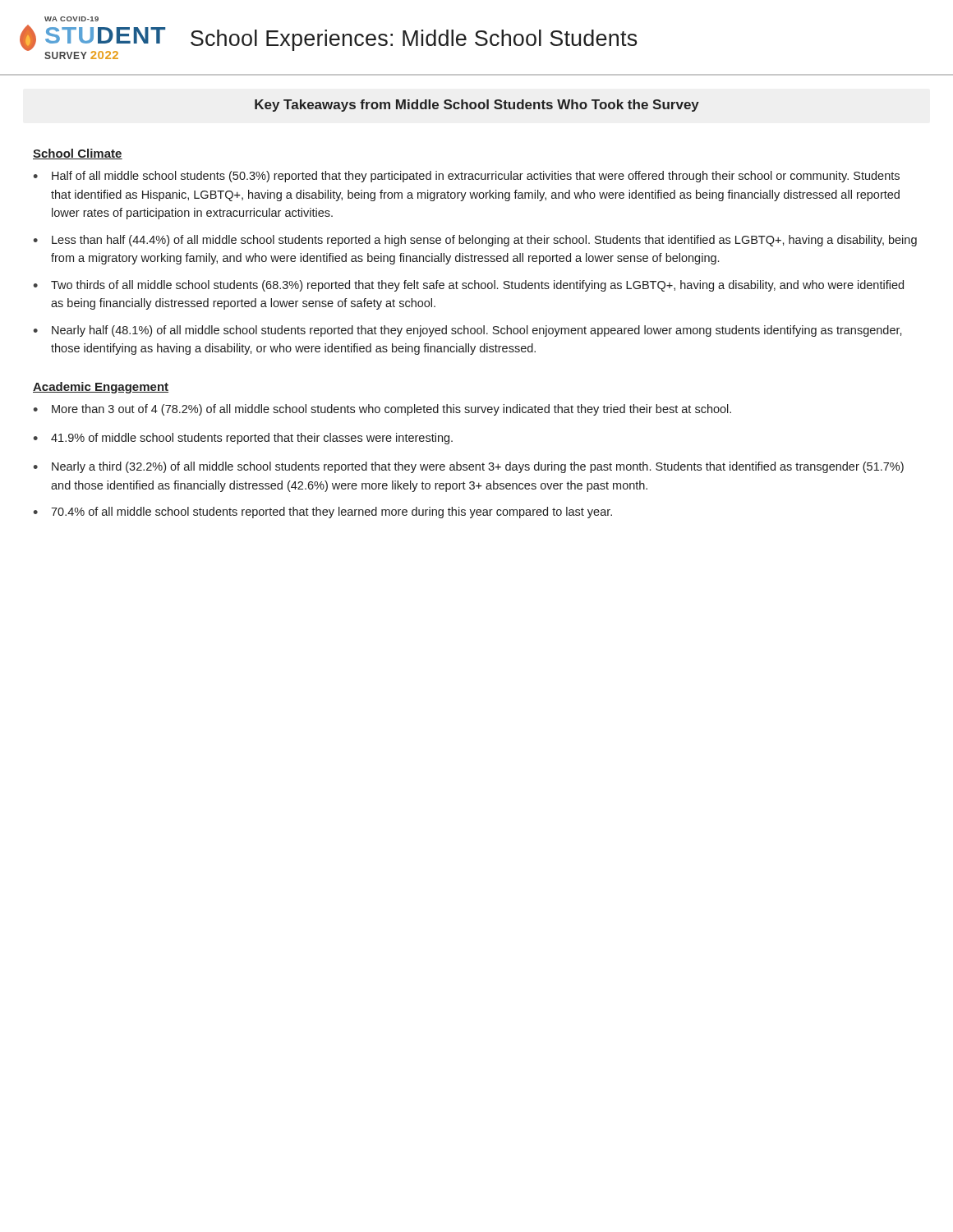Click on the passage starting "• Half of all middle school students (50.3%)"
The image size is (953, 1232).
click(476, 195)
